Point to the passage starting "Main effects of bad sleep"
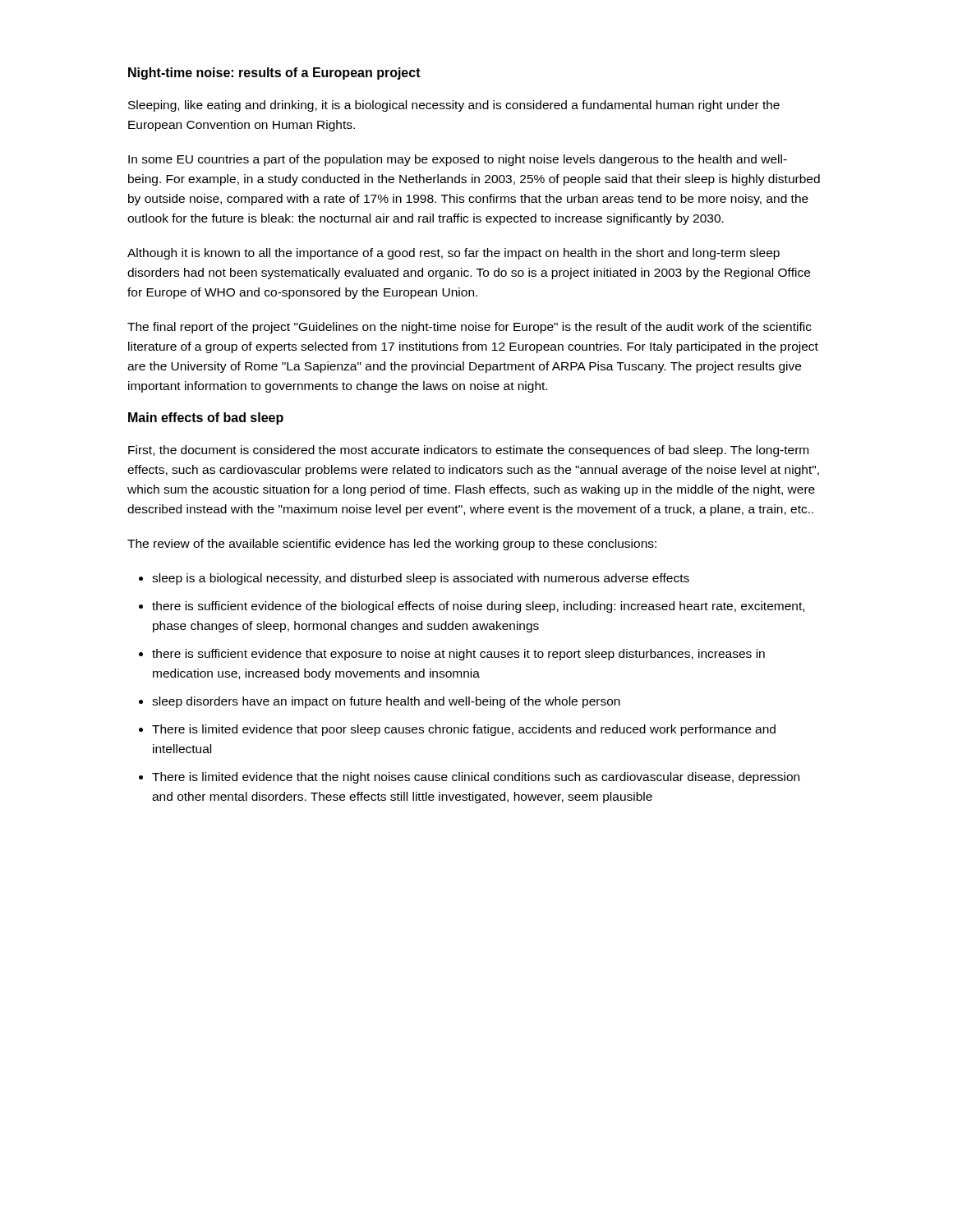The height and width of the screenshot is (1232, 953). click(205, 418)
